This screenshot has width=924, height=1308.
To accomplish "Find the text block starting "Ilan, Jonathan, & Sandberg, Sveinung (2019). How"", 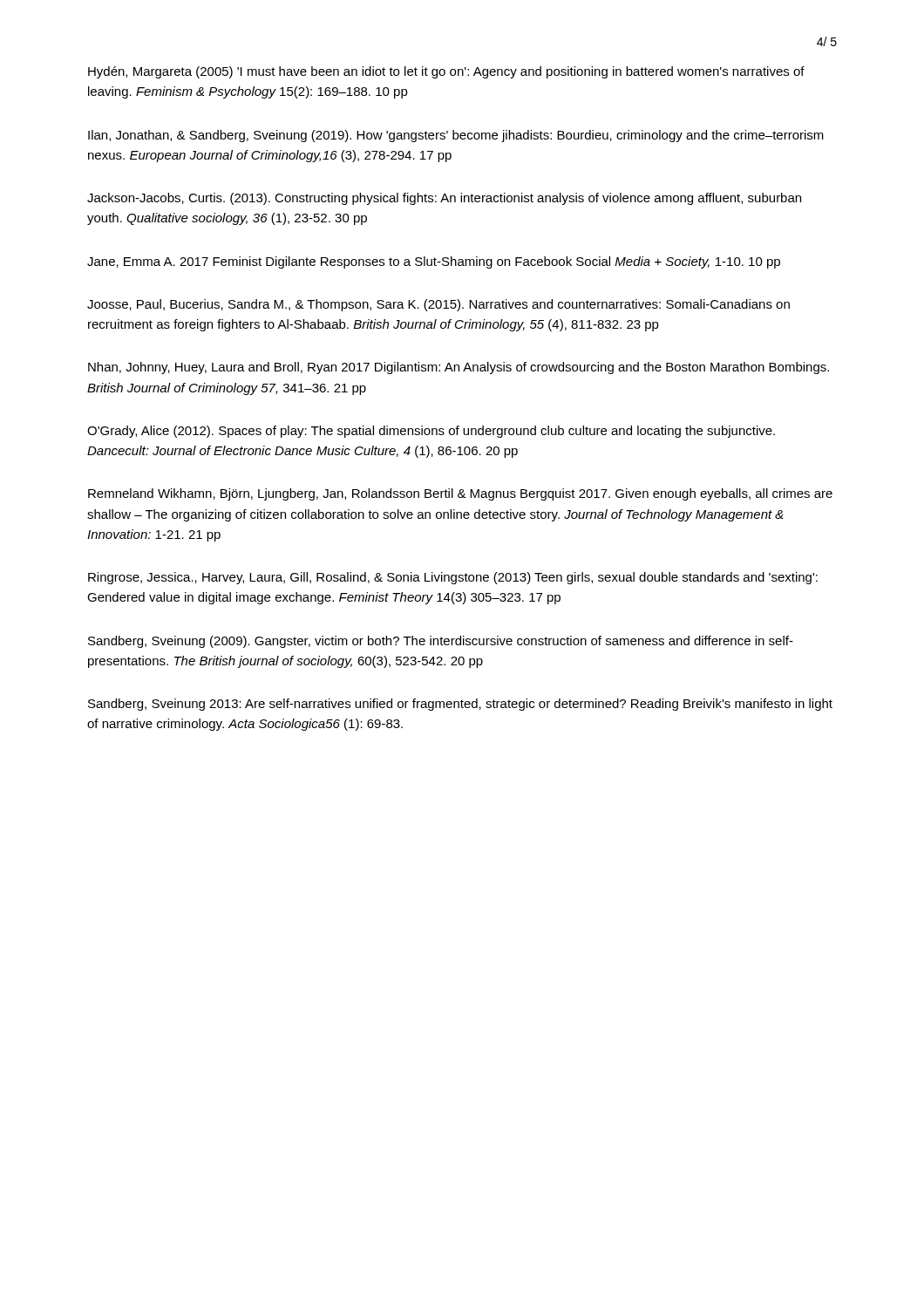I will (x=456, y=144).
